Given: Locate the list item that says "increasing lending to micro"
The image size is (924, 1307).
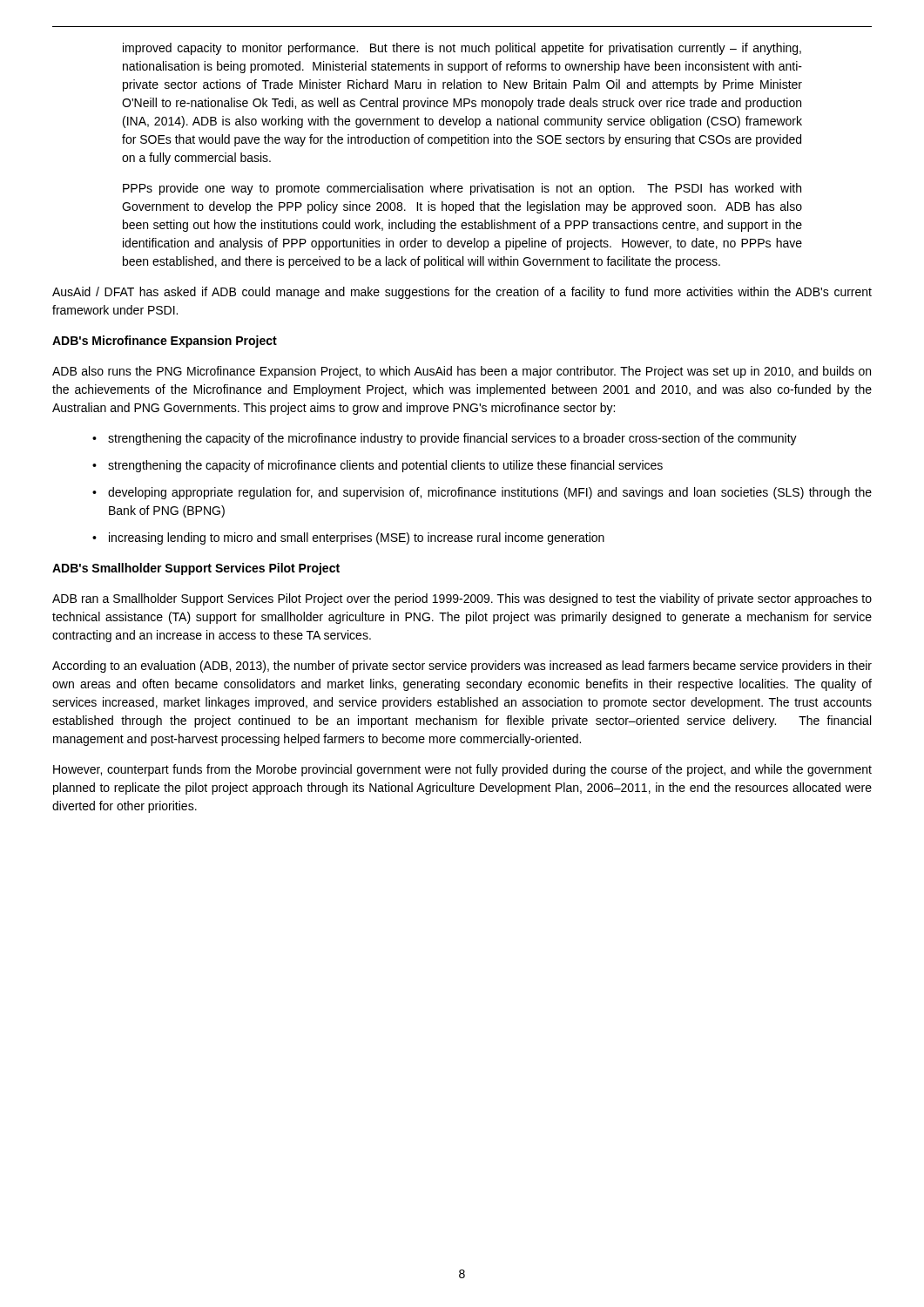Looking at the screenshot, I should coord(356,538).
